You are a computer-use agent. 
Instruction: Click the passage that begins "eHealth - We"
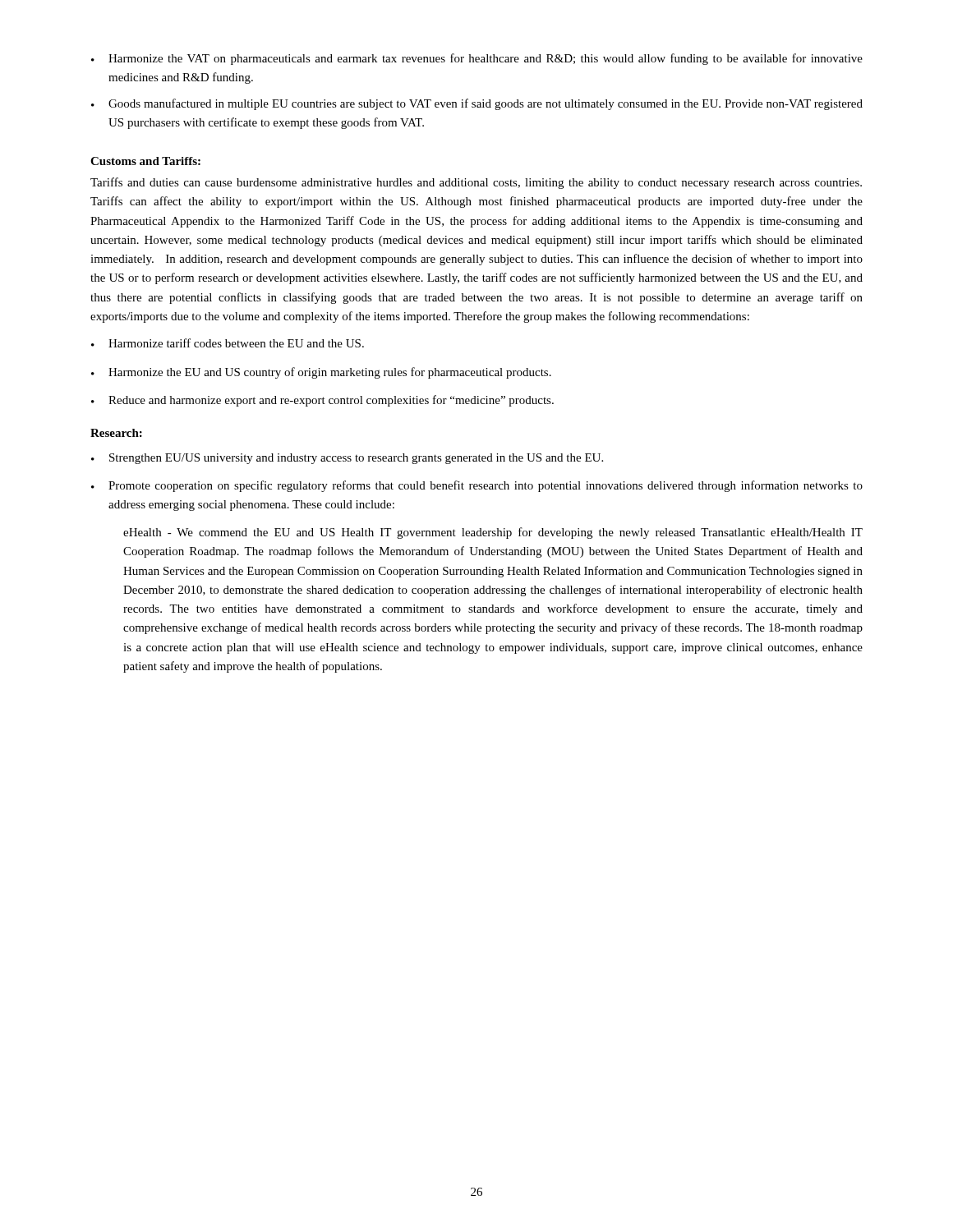click(x=493, y=599)
